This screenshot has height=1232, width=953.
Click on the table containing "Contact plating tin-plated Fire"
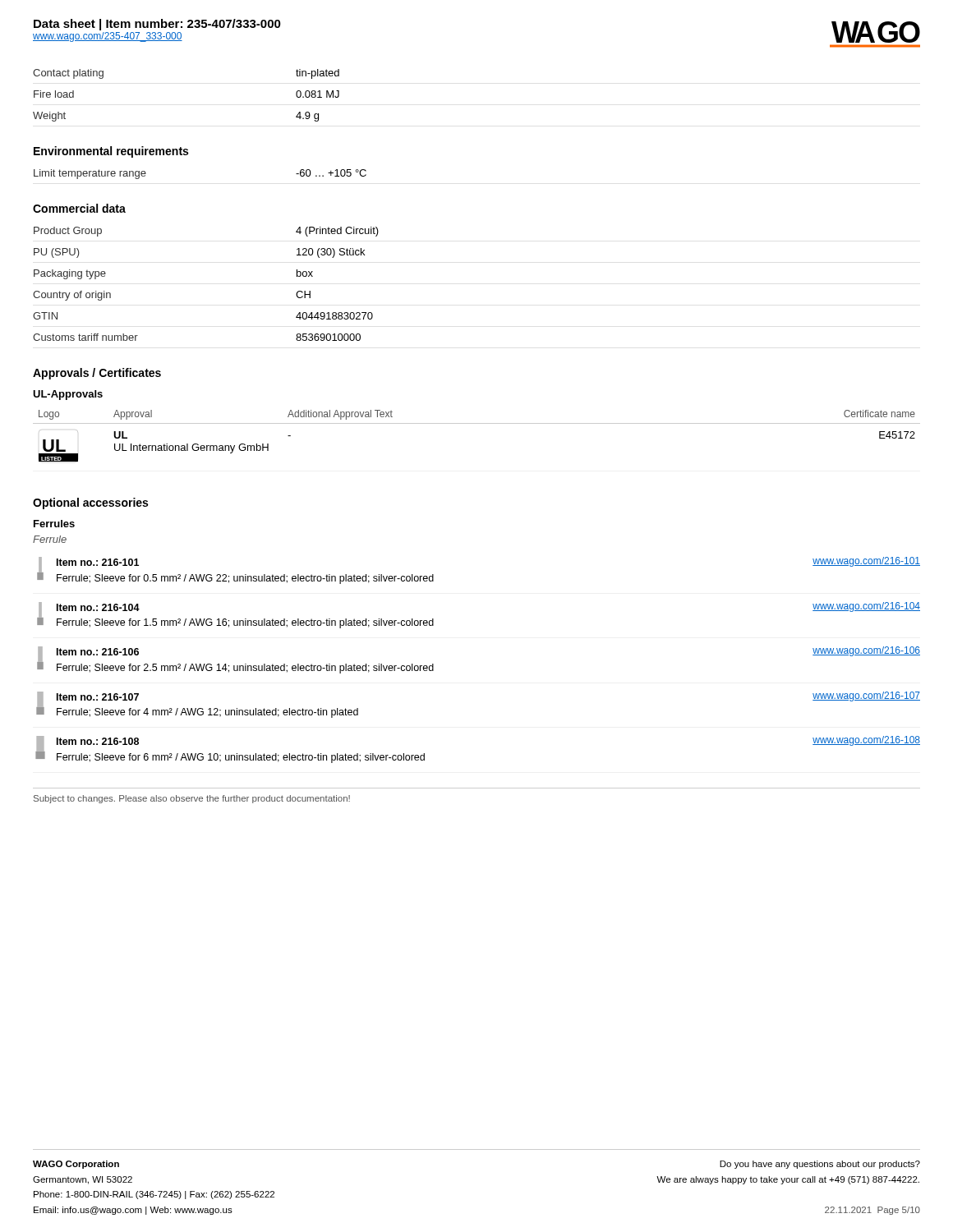tap(476, 94)
